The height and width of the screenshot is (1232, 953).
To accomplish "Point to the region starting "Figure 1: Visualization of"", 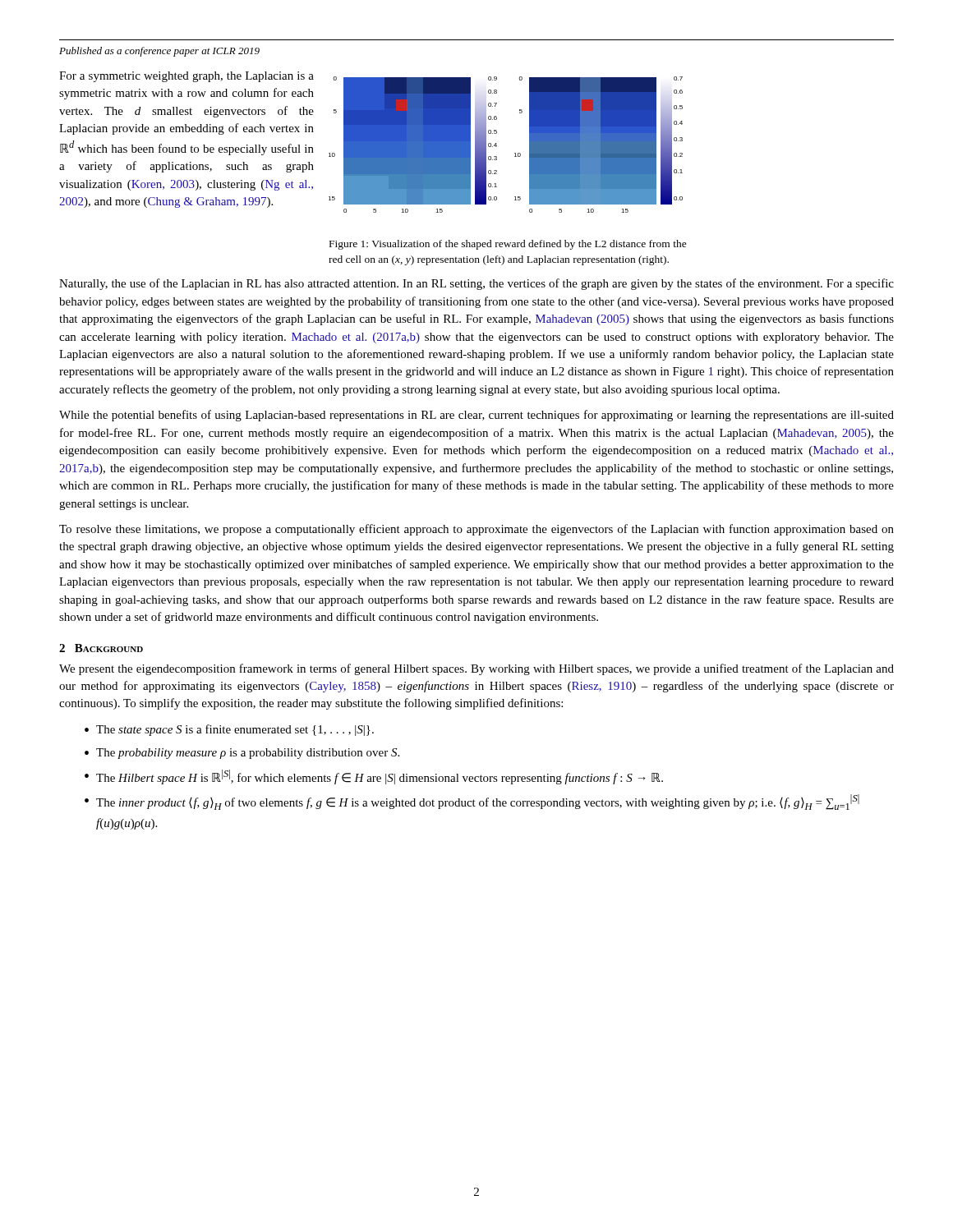I will pyautogui.click(x=508, y=251).
